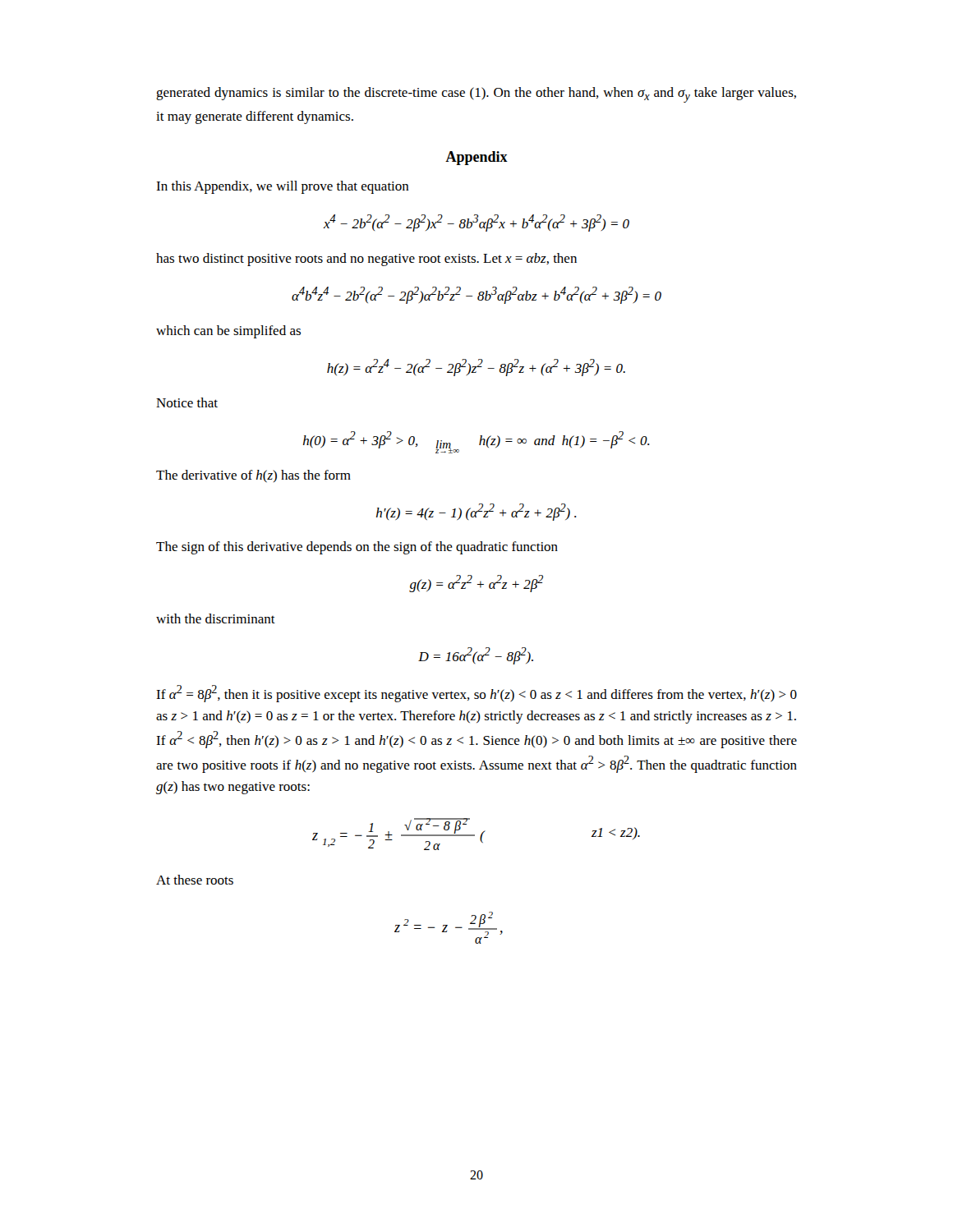
Task: Click the formula that begins "h(0) = α2 + 3β2"
Action: pyautogui.click(x=476, y=441)
